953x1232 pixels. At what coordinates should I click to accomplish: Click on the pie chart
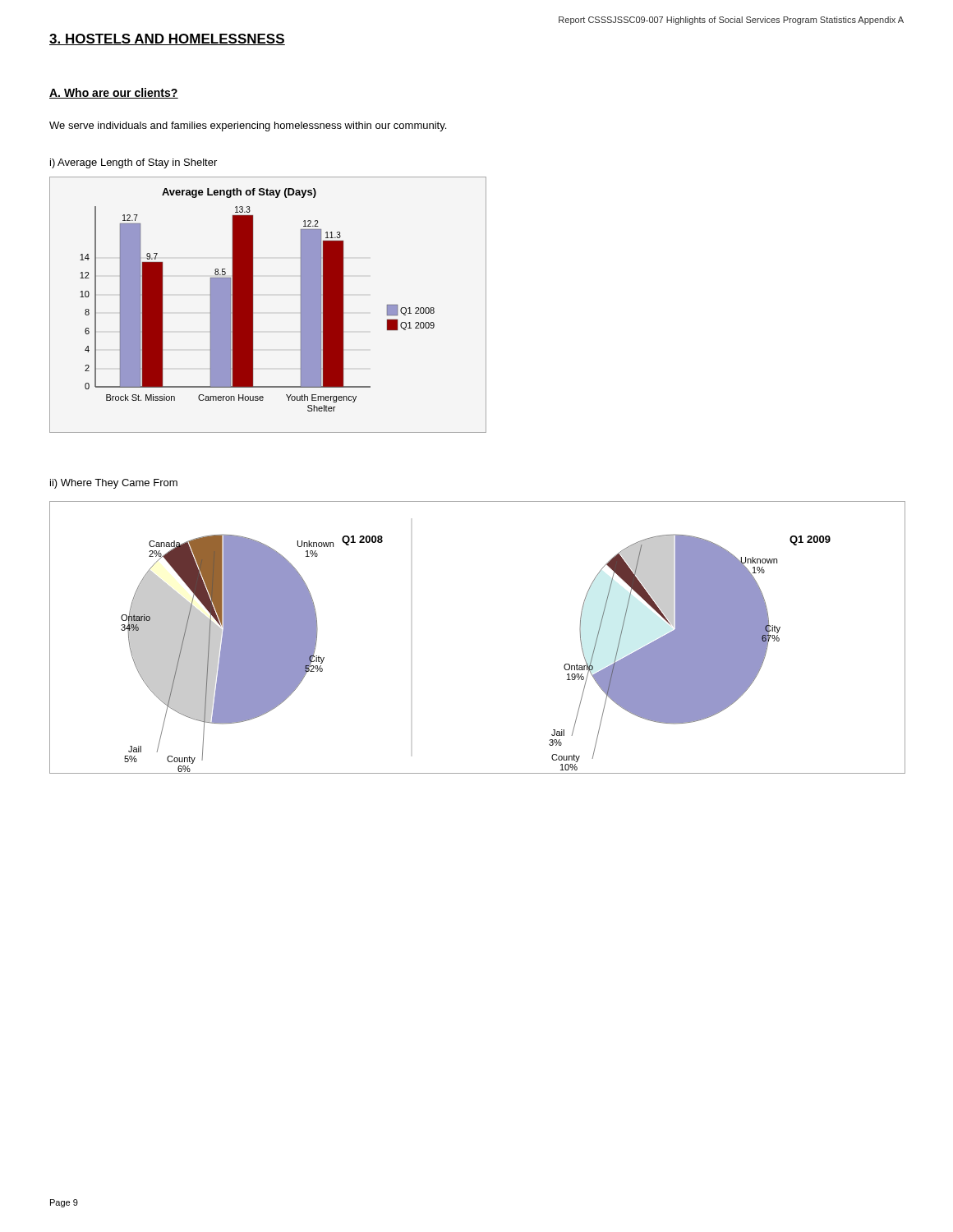coord(476,637)
